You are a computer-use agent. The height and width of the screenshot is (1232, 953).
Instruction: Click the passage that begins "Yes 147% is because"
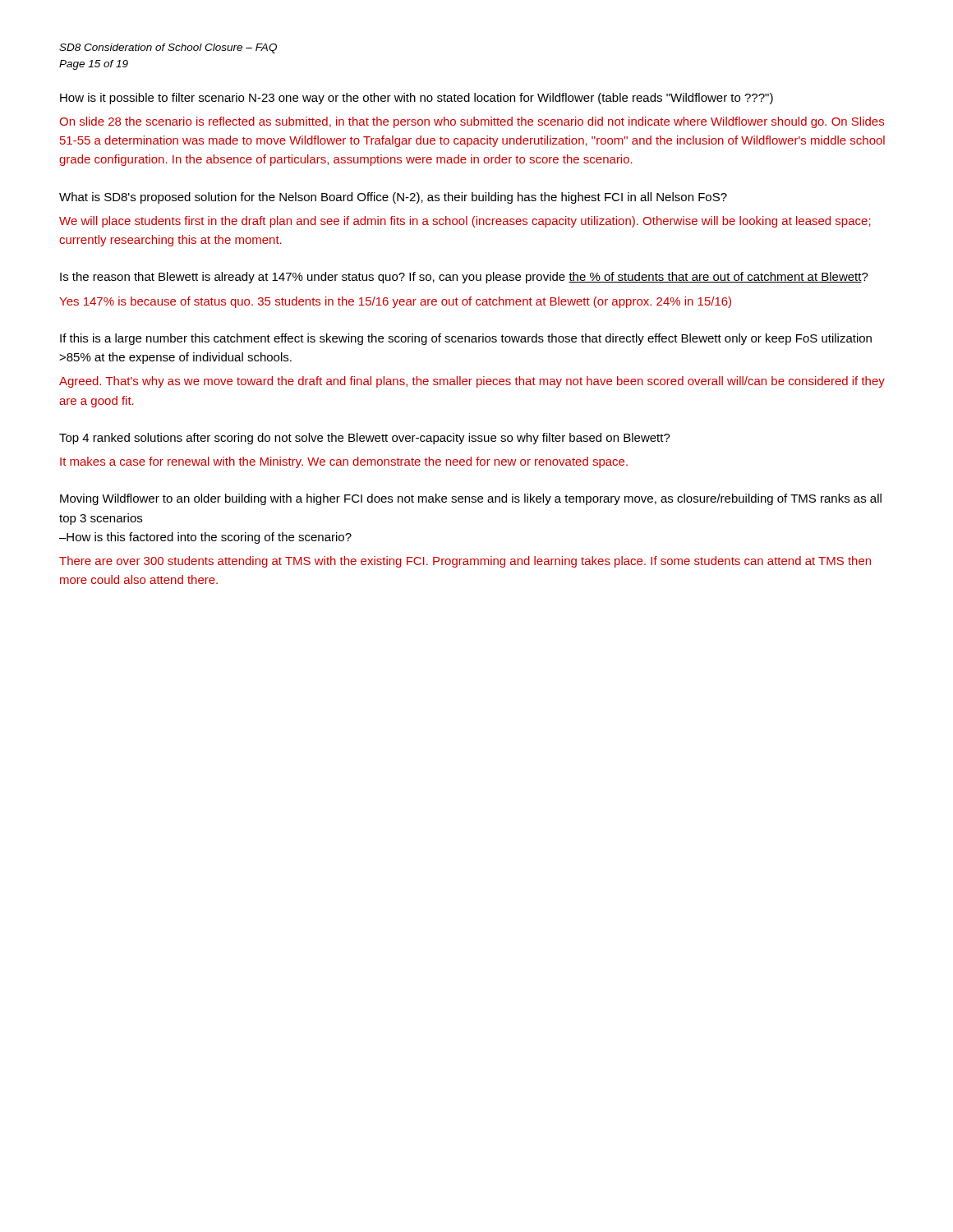[396, 301]
